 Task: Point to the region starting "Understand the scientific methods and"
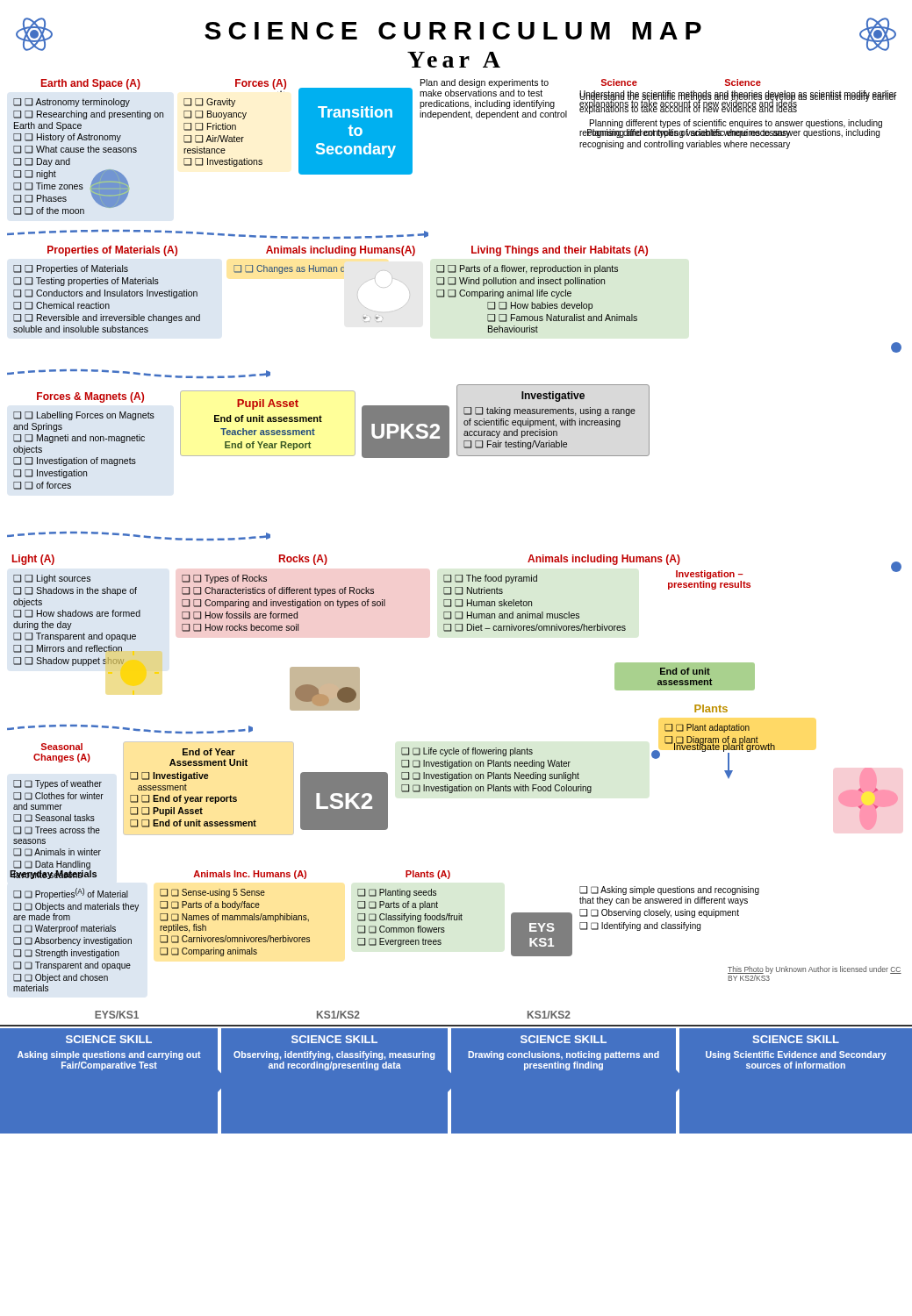[738, 121]
